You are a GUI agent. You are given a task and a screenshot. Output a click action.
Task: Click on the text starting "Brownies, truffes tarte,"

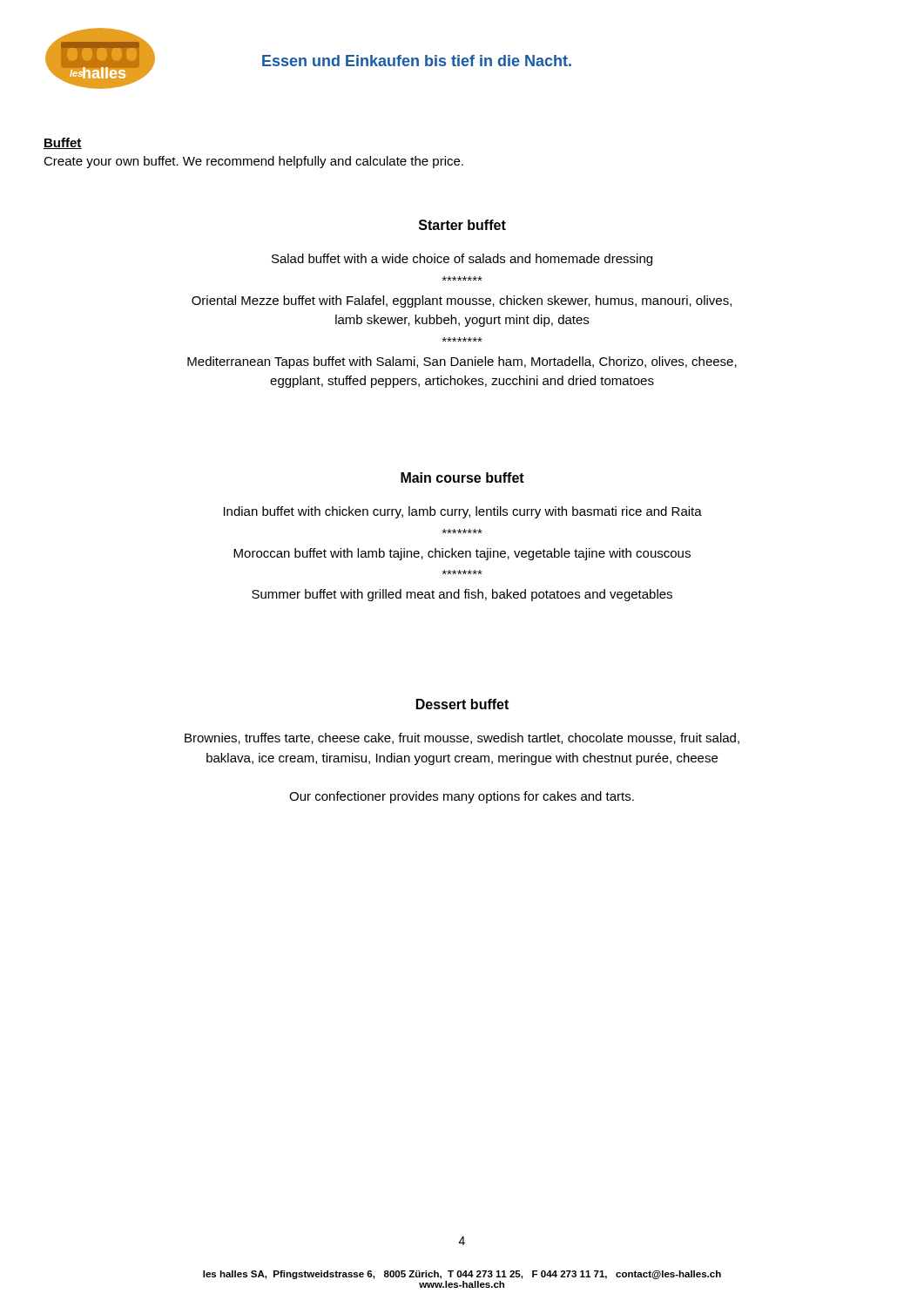coord(462,747)
